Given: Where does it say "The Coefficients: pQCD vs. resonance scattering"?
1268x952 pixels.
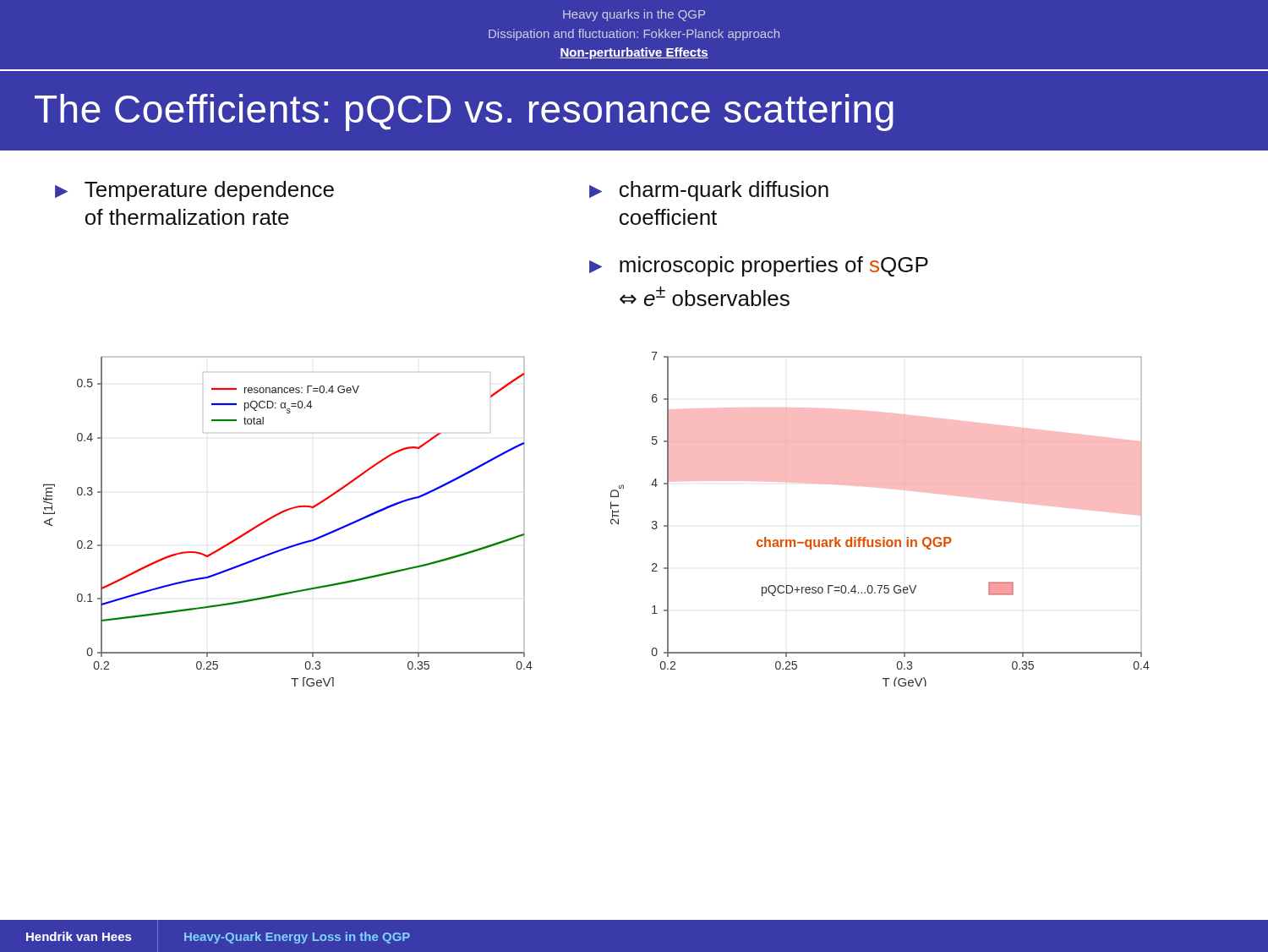Looking at the screenshot, I should pyautogui.click(x=634, y=109).
